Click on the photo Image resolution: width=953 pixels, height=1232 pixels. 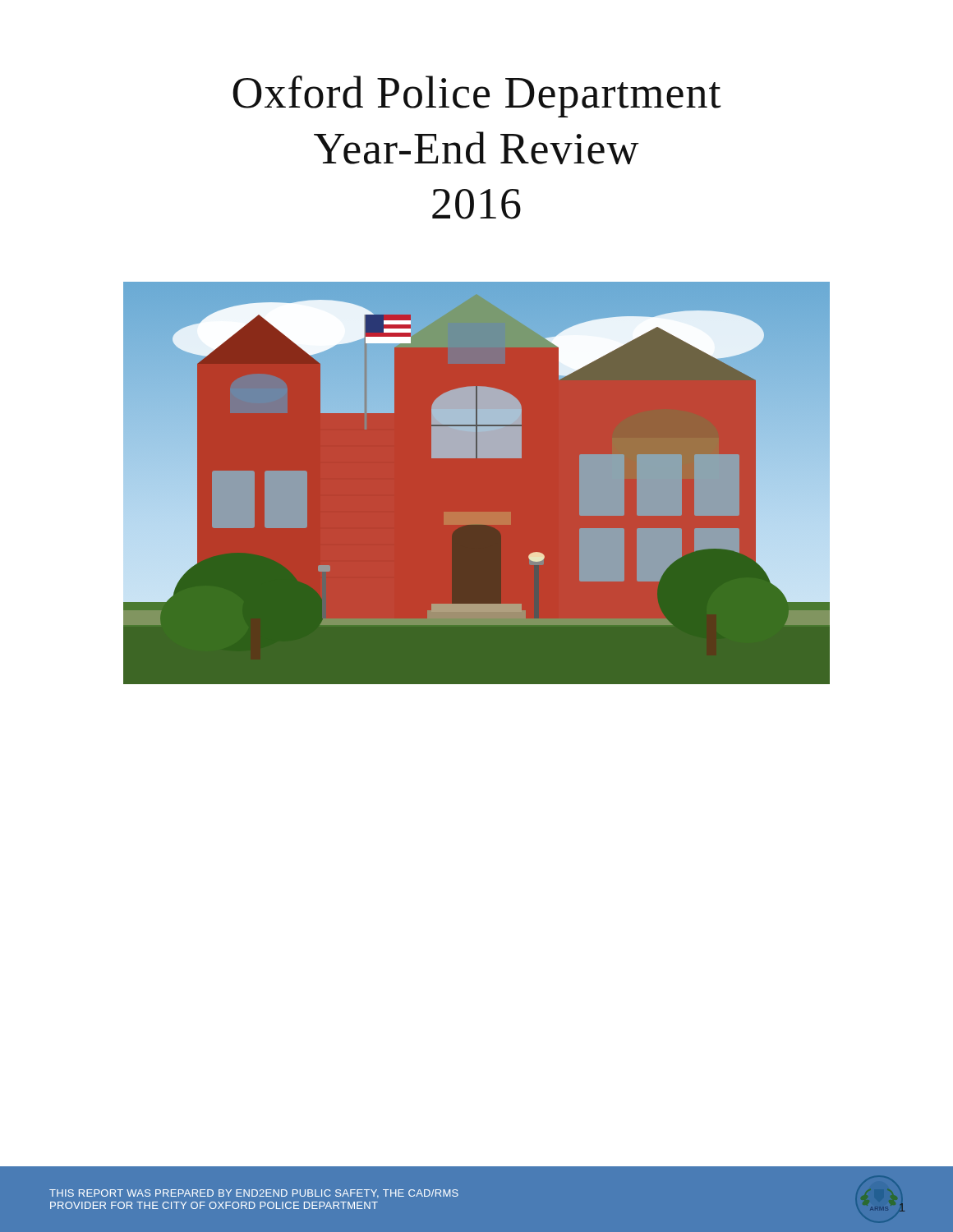click(x=476, y=483)
